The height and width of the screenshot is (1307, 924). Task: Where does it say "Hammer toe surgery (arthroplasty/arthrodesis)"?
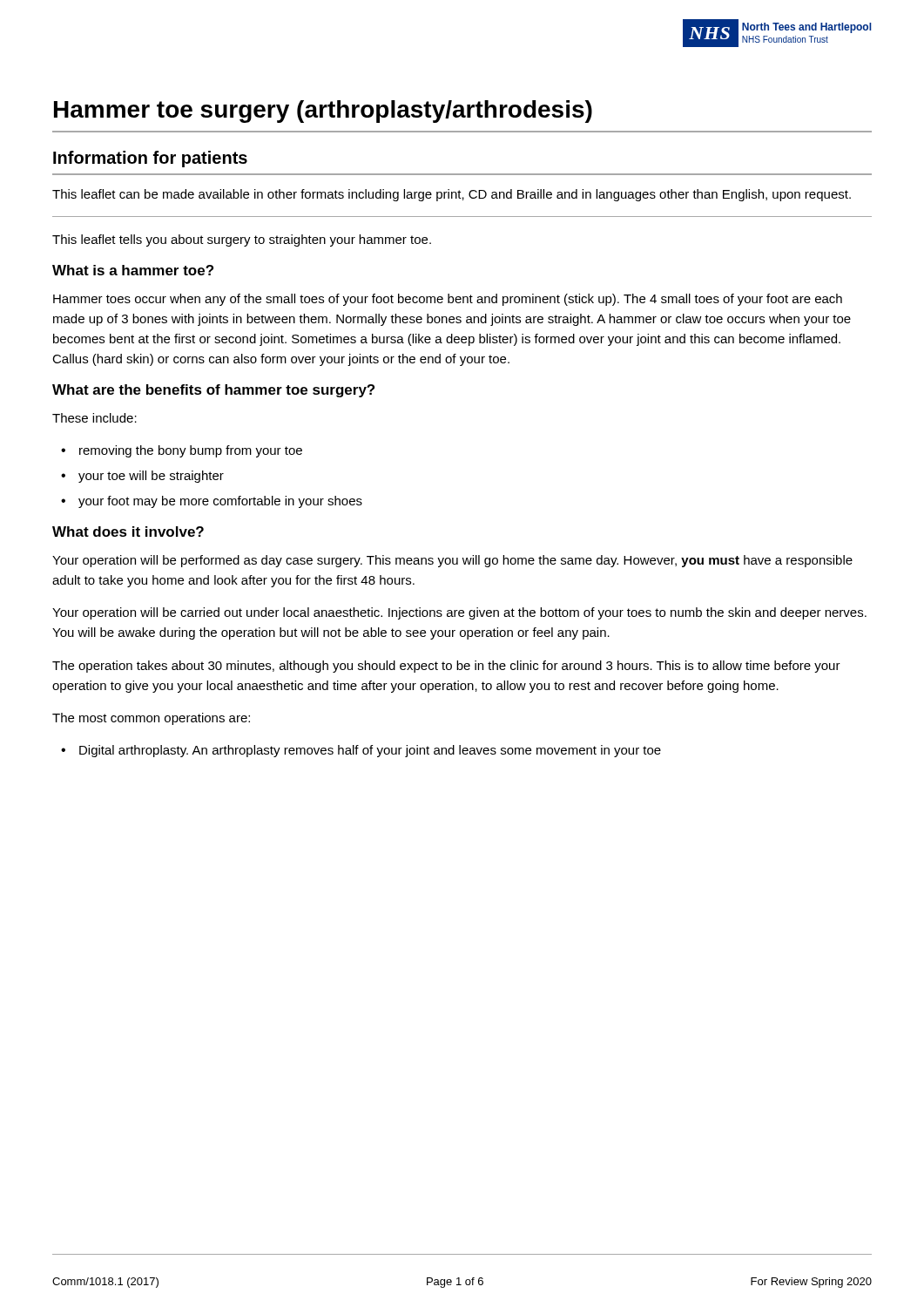pos(462,110)
